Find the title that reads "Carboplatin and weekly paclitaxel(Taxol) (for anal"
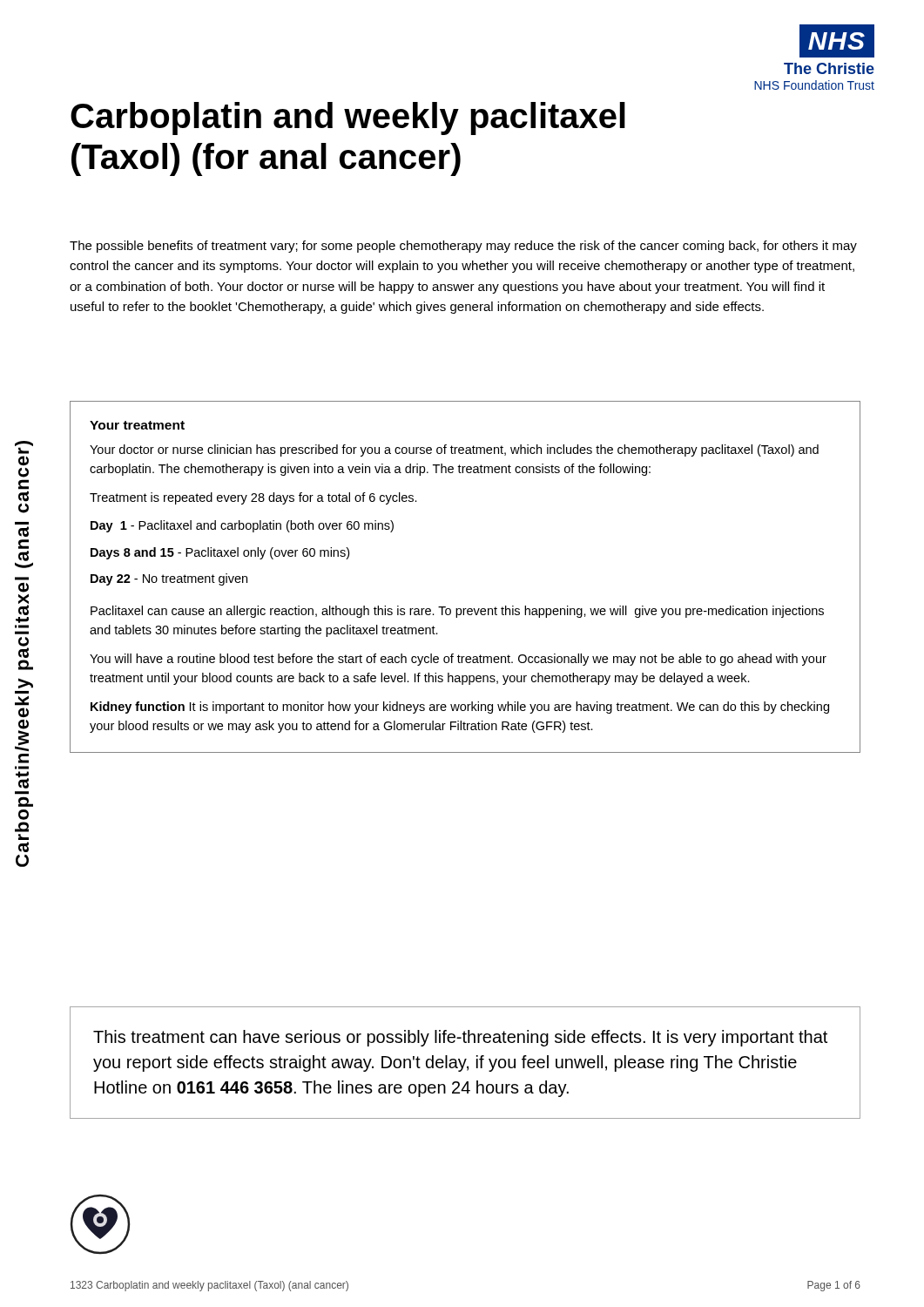Screen dimensions: 1307x924 (x=462, y=137)
